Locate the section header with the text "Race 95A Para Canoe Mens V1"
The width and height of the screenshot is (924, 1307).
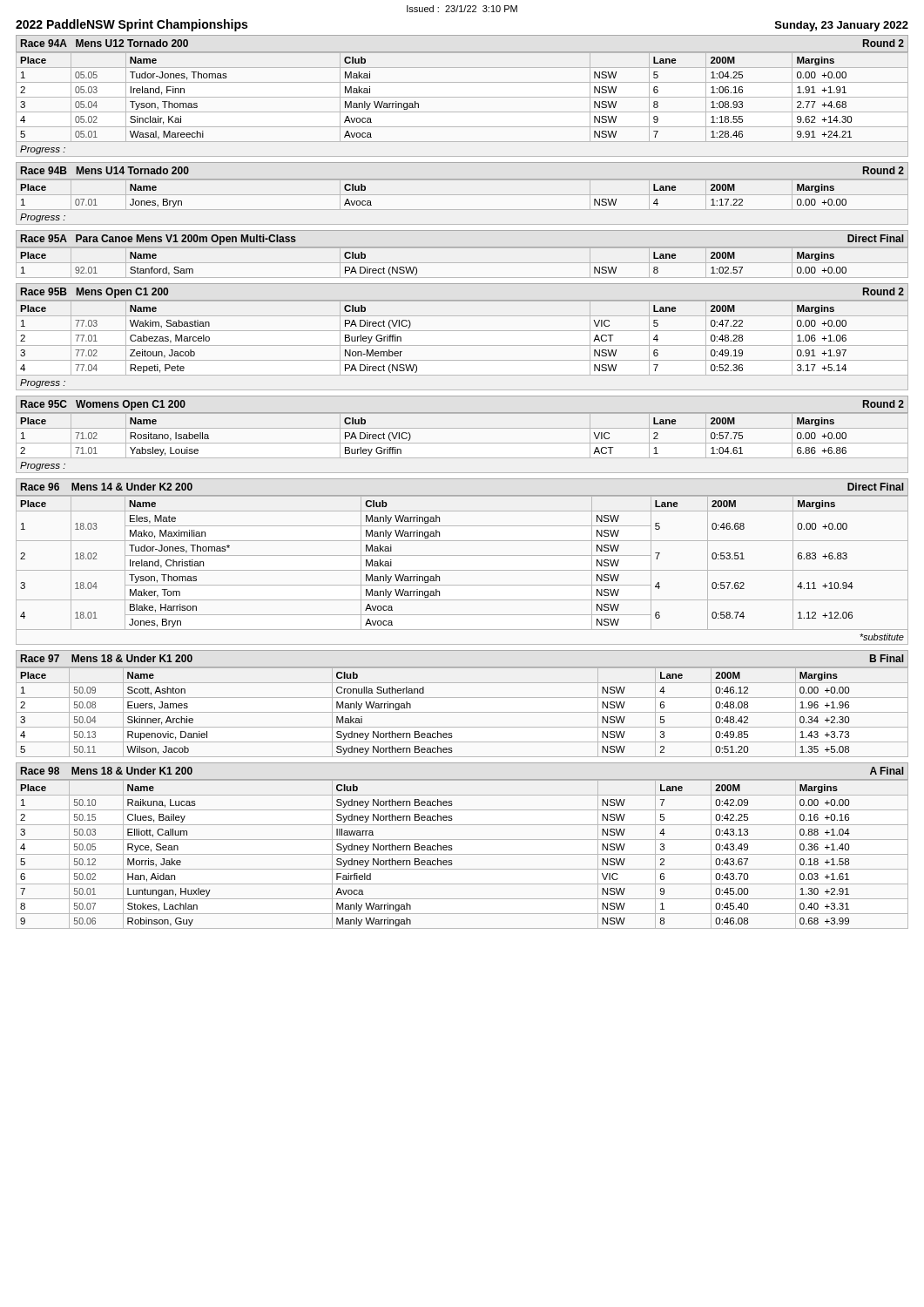click(158, 239)
